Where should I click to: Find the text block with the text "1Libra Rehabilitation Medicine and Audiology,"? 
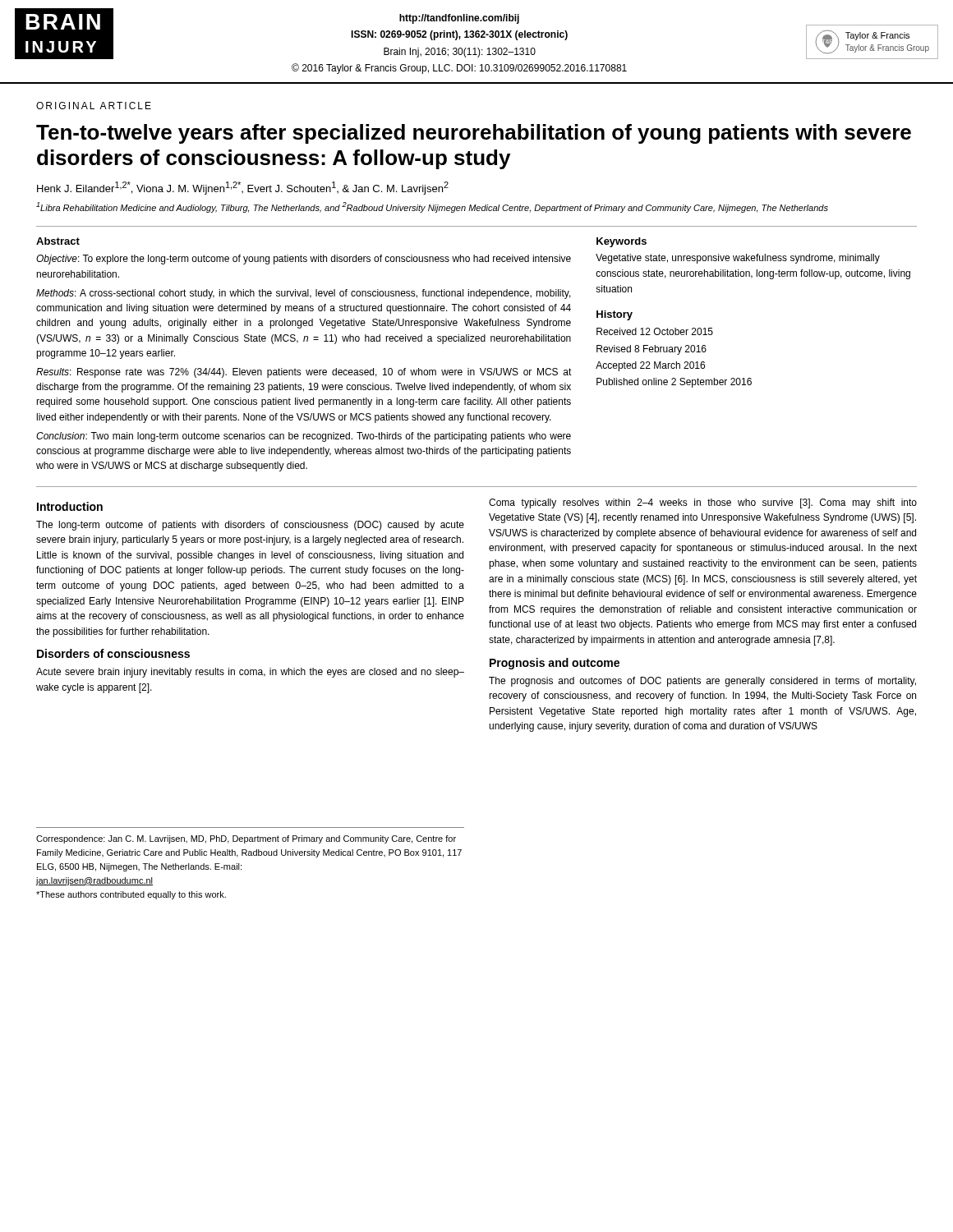[432, 207]
